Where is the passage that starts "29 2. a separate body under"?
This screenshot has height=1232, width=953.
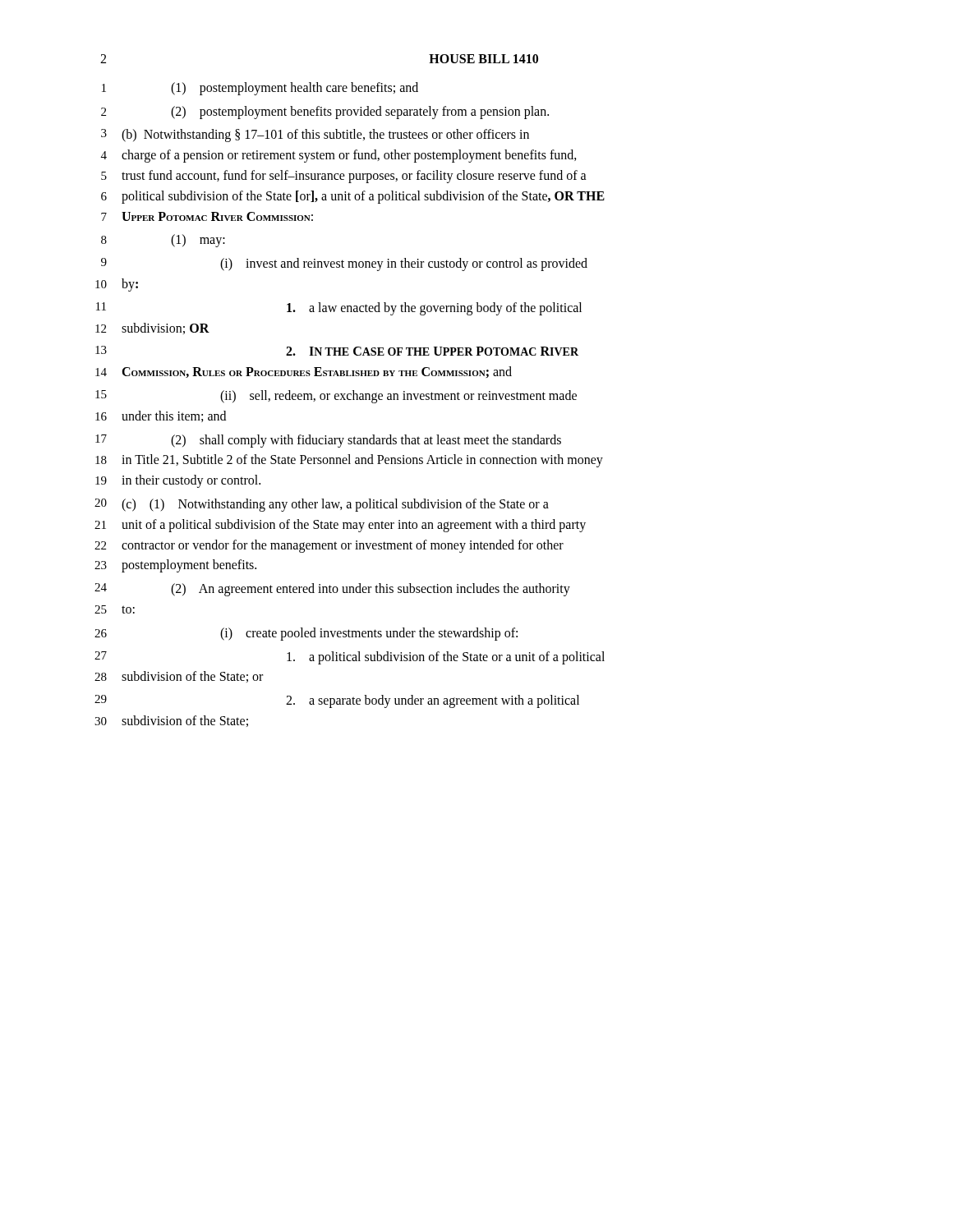click(x=476, y=701)
